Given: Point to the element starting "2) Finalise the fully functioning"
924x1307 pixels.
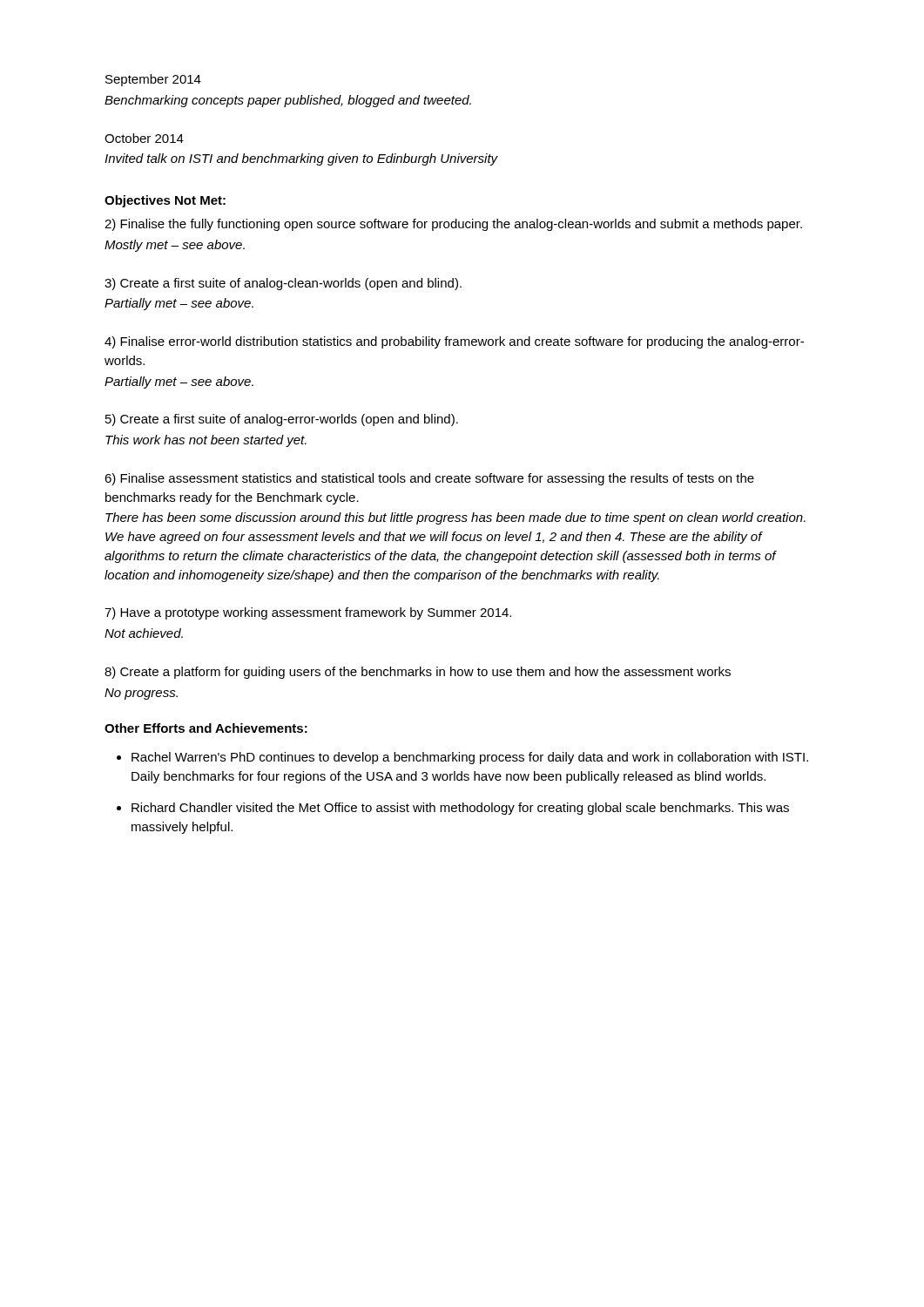Looking at the screenshot, I should pos(462,234).
